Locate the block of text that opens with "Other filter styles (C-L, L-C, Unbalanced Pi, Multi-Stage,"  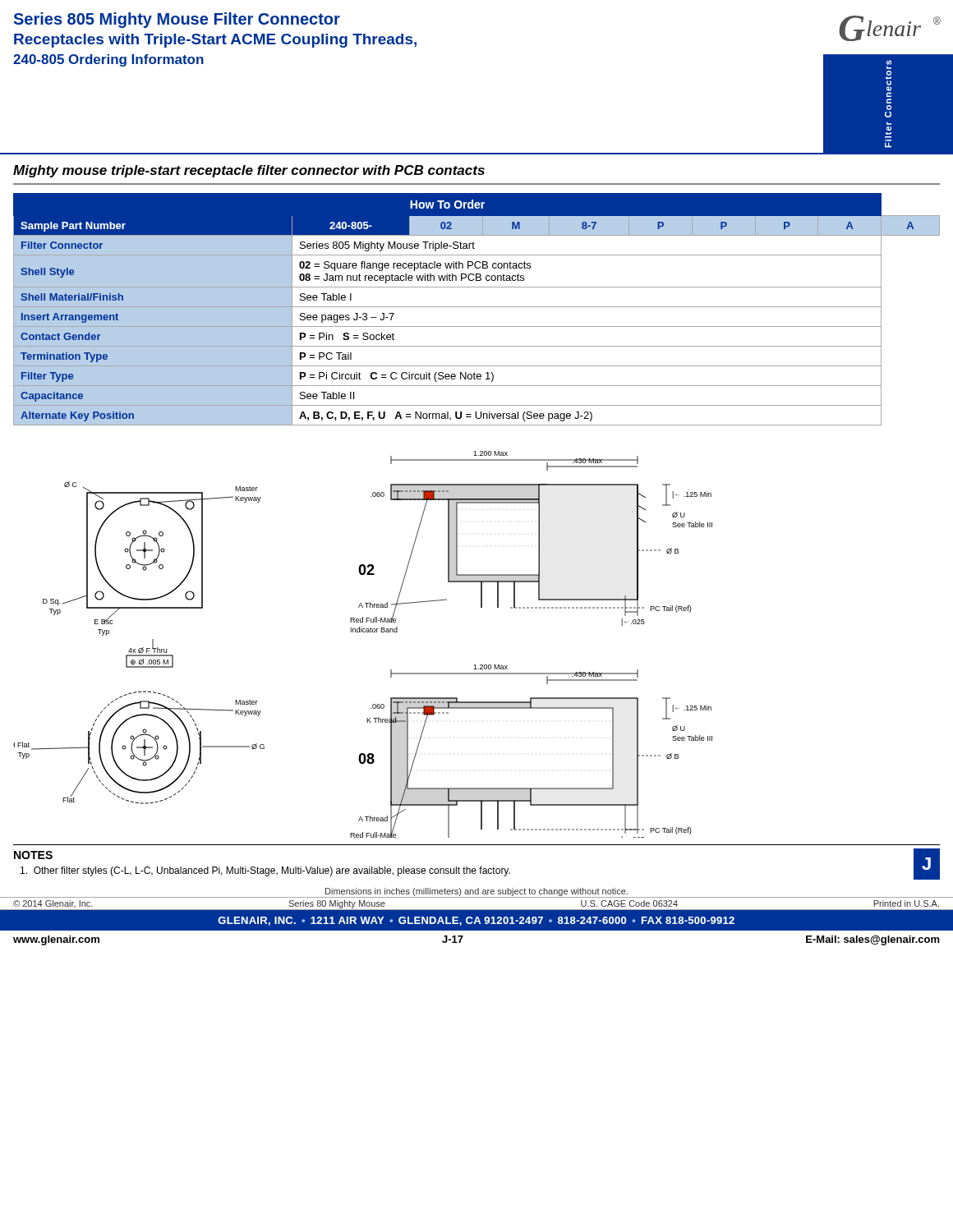[265, 871]
